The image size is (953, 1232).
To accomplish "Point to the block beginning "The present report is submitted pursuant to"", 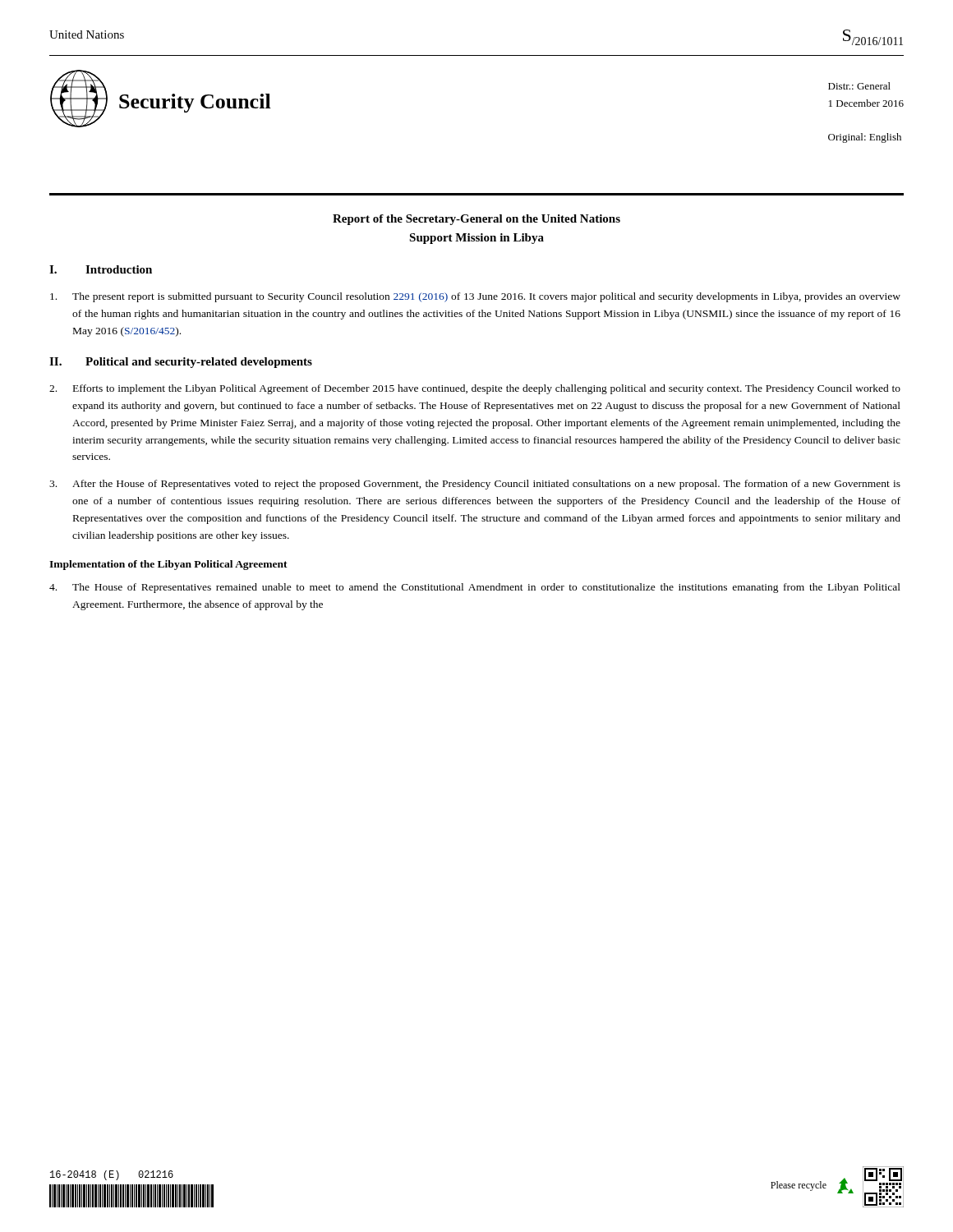I will 475,314.
